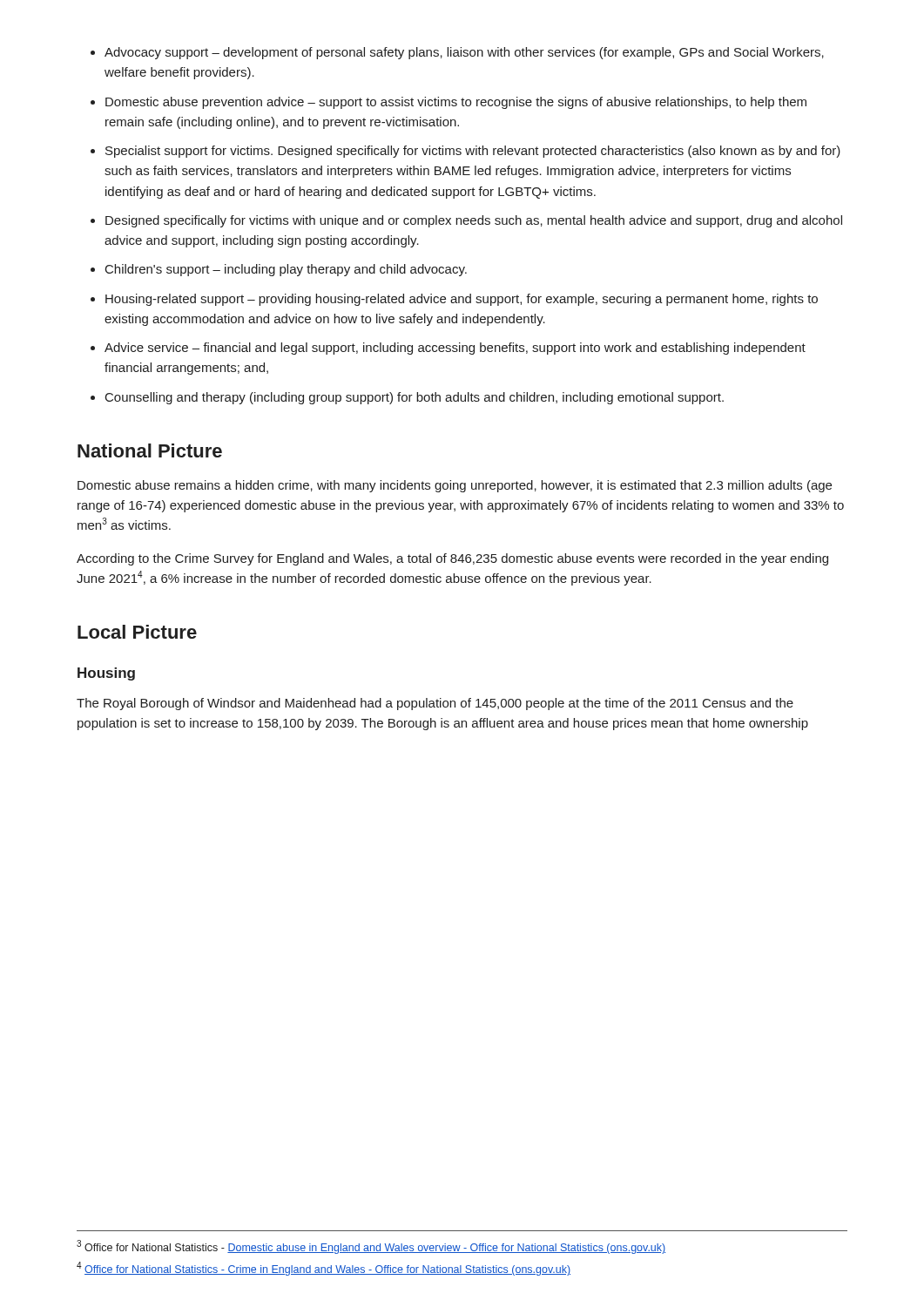Locate the list item that says "Advocacy support – development of personal safety"
This screenshot has height=1307, width=924.
466,224
